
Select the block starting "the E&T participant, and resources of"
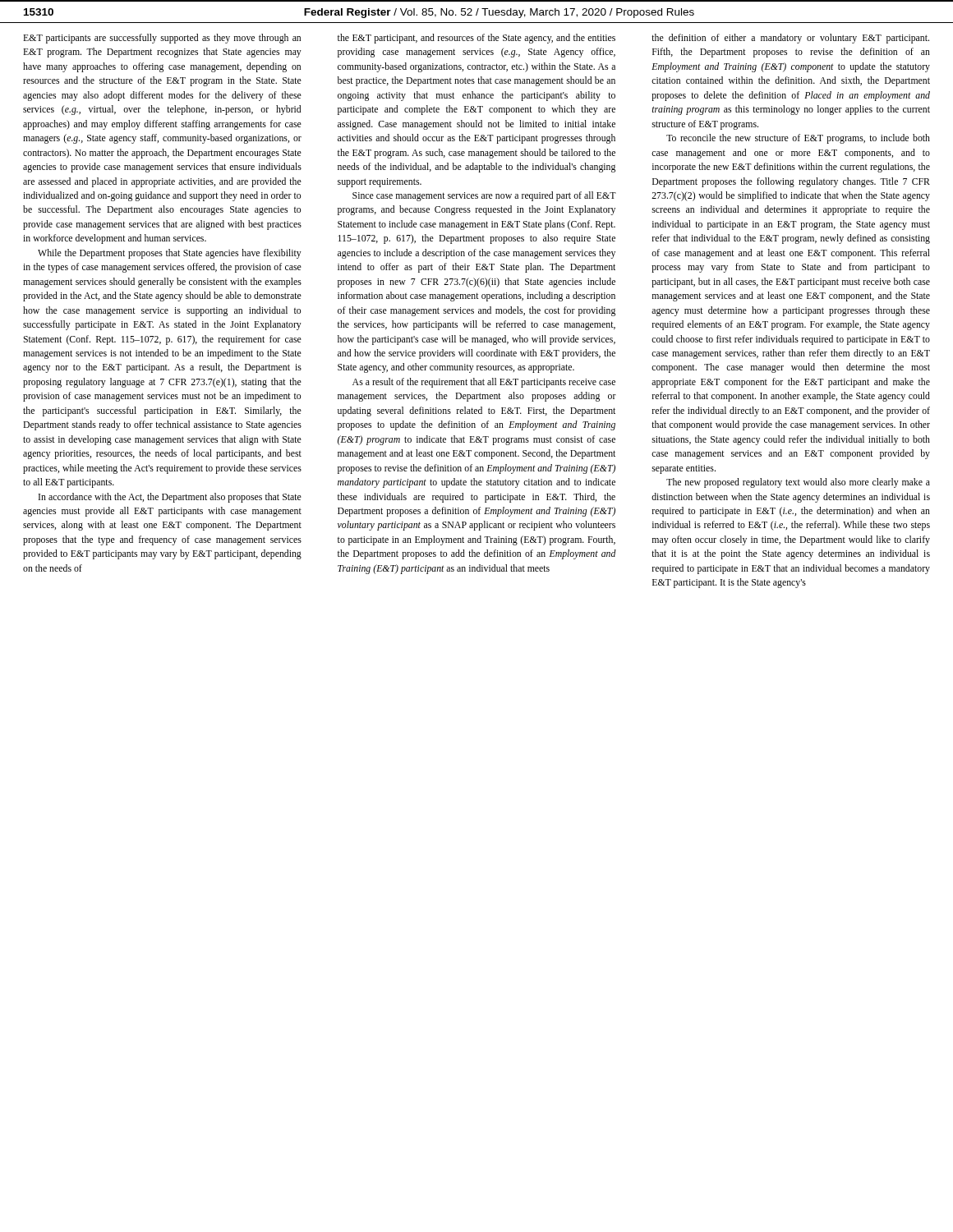pos(476,304)
